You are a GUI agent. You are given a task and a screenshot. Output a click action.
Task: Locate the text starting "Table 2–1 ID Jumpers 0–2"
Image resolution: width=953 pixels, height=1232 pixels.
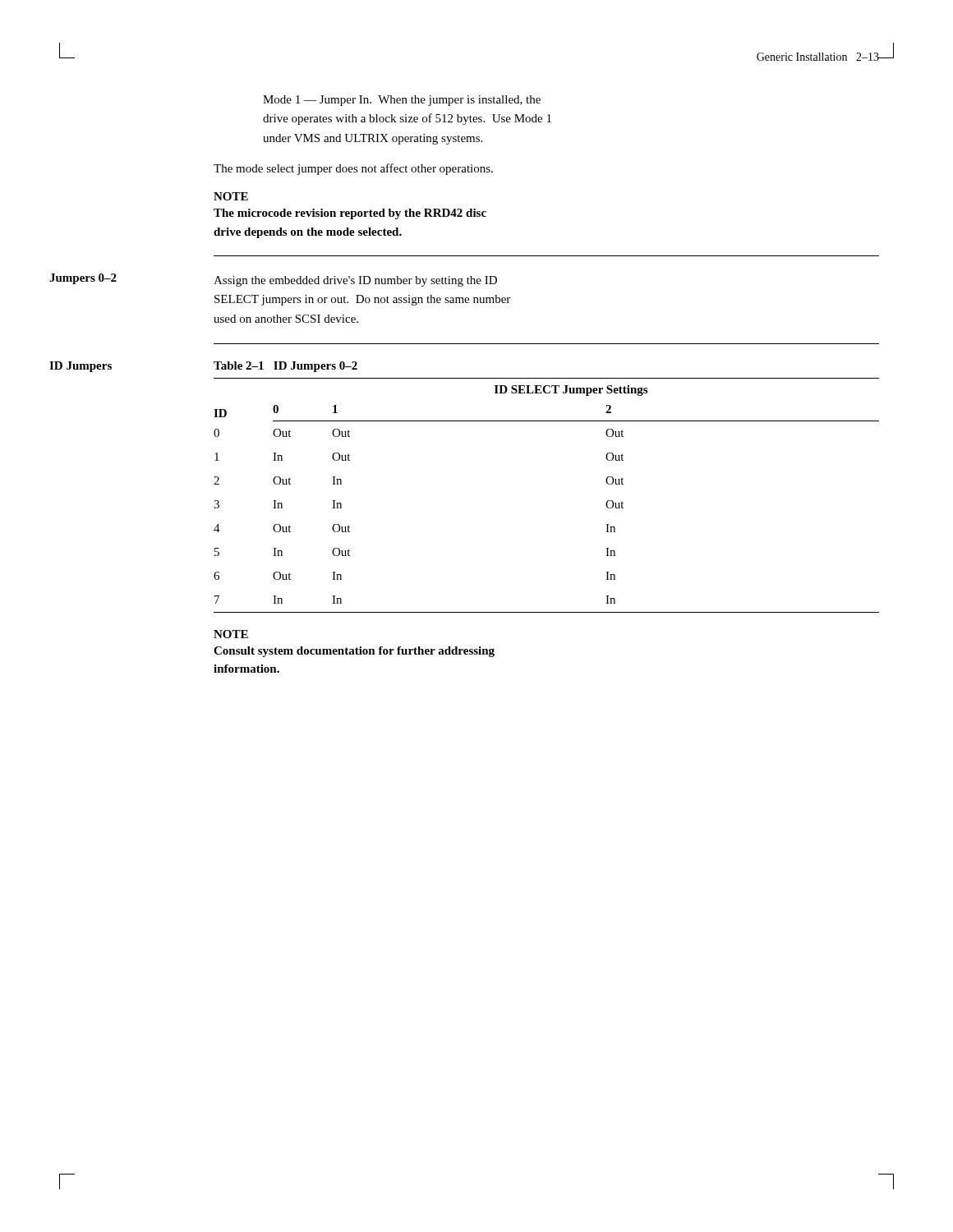coord(286,365)
